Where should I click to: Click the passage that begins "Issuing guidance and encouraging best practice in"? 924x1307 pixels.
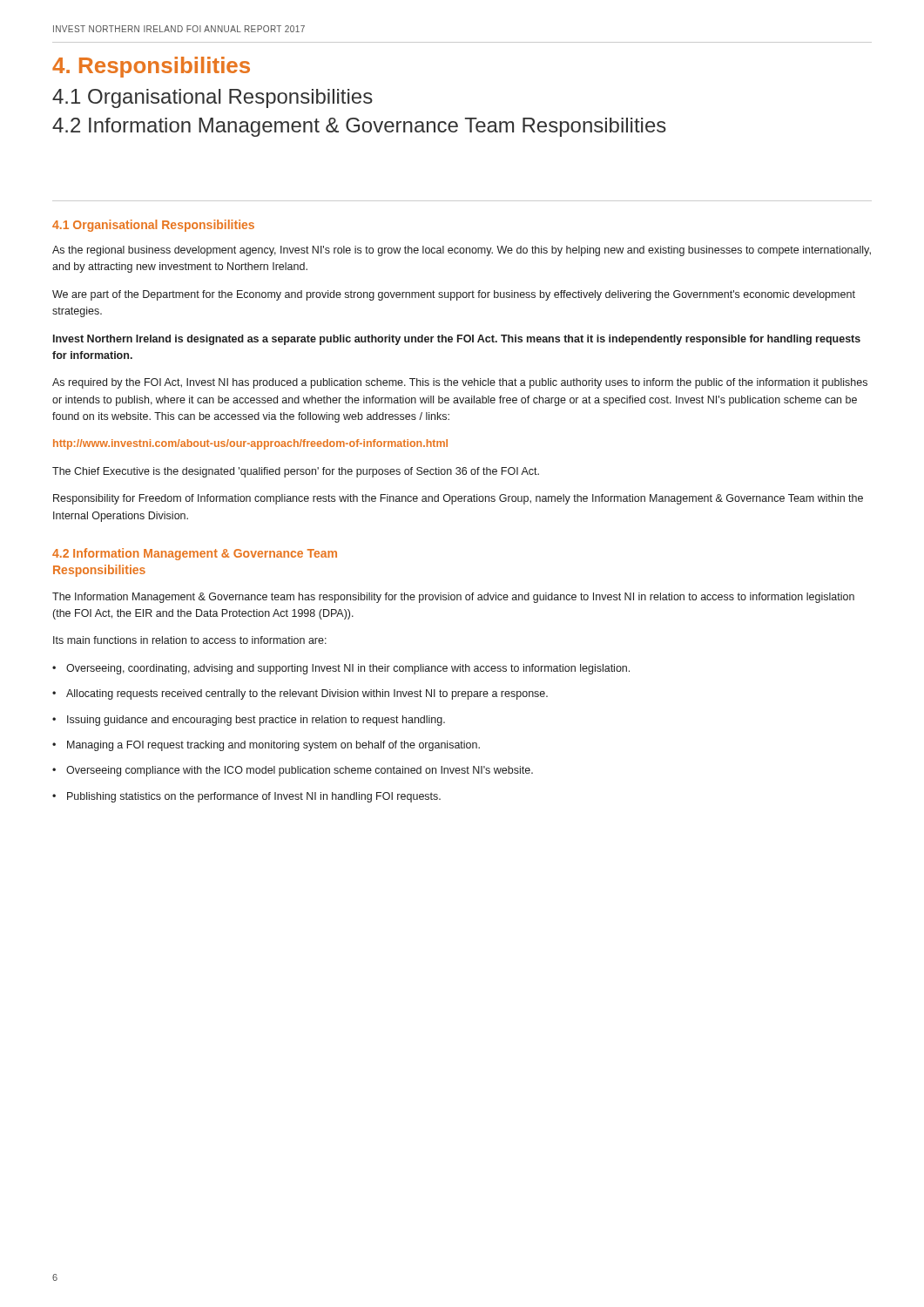pyautogui.click(x=256, y=719)
